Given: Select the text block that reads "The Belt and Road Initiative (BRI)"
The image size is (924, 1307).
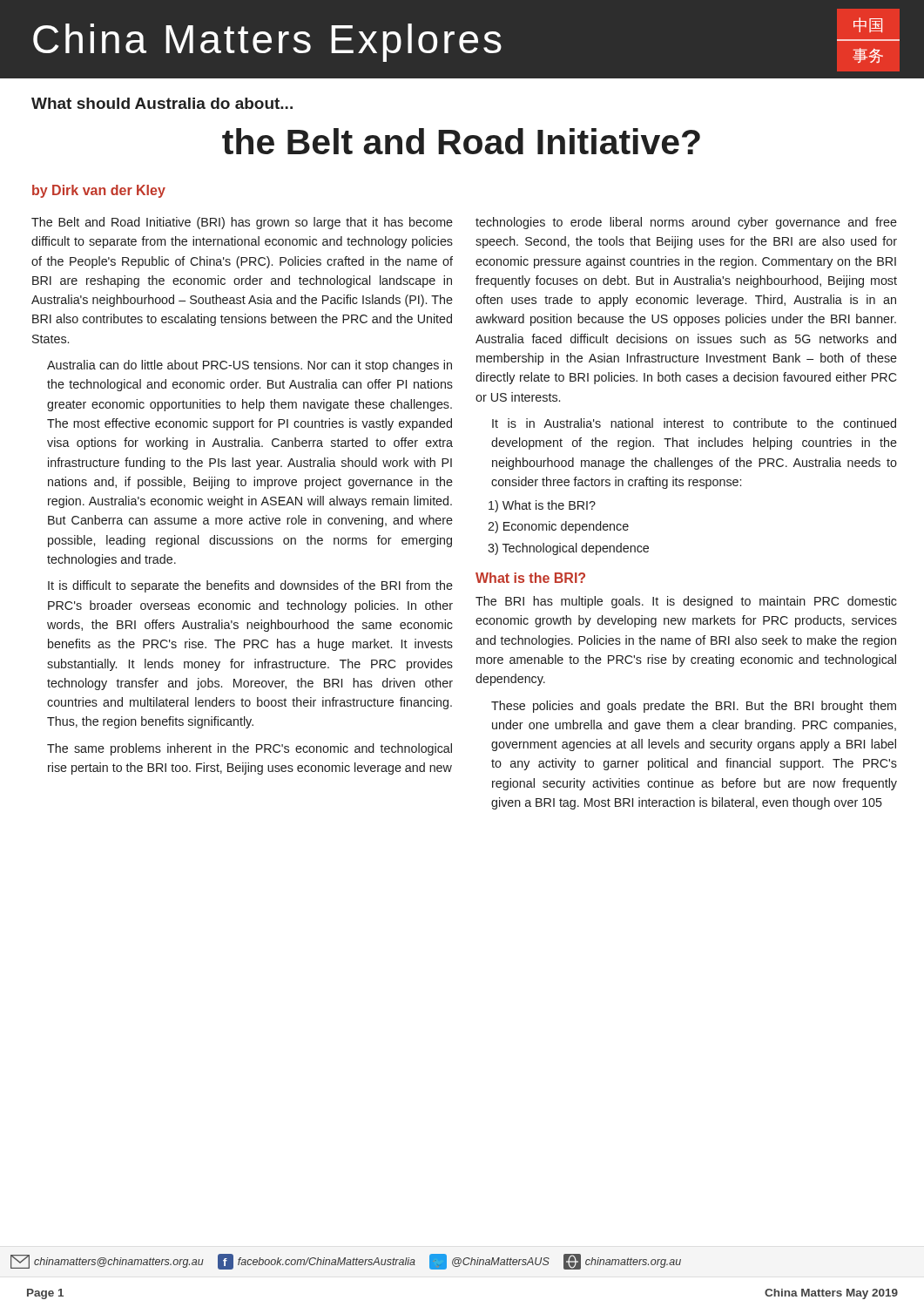Looking at the screenshot, I should point(242,495).
